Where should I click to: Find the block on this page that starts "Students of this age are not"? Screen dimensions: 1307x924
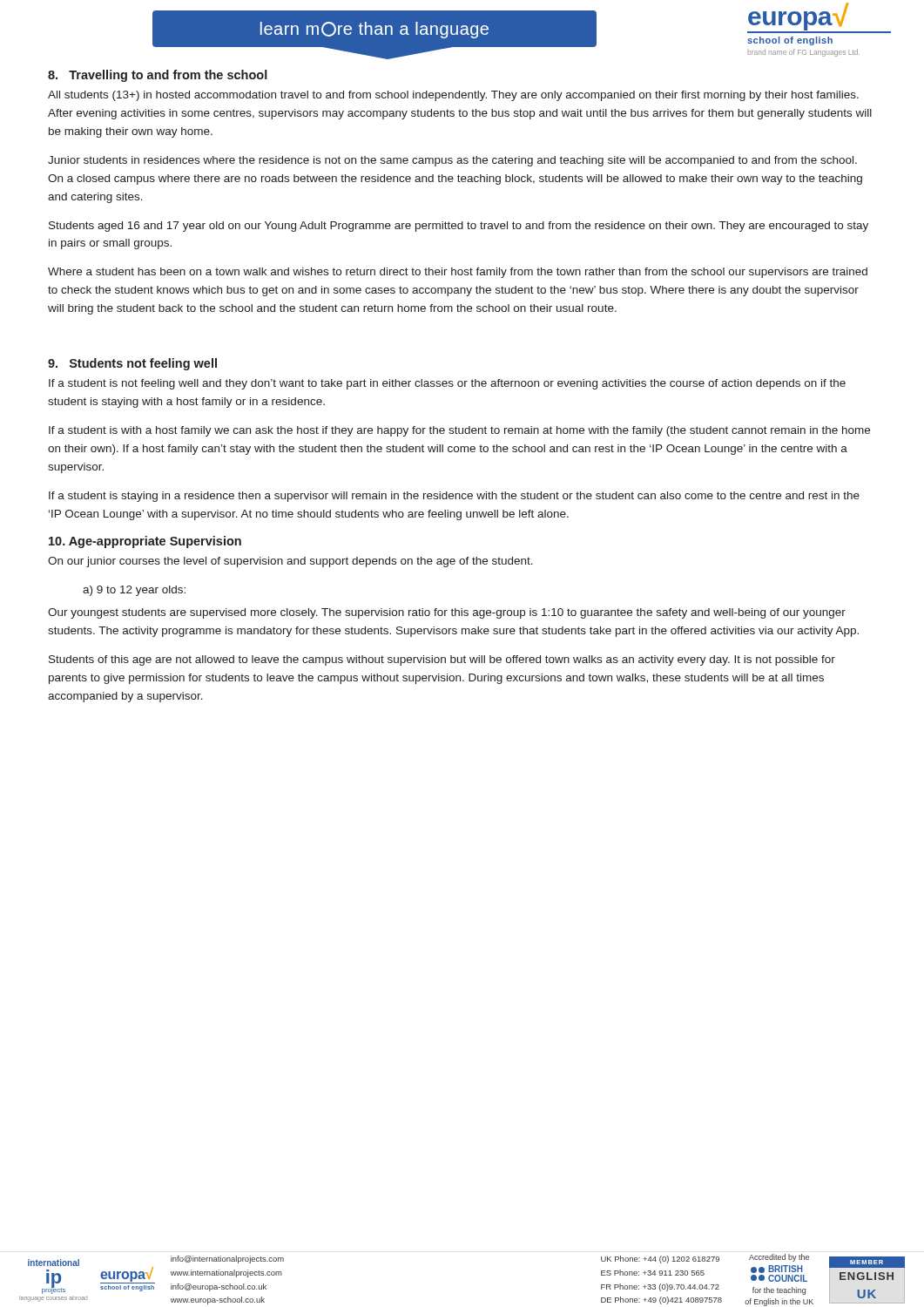click(441, 678)
